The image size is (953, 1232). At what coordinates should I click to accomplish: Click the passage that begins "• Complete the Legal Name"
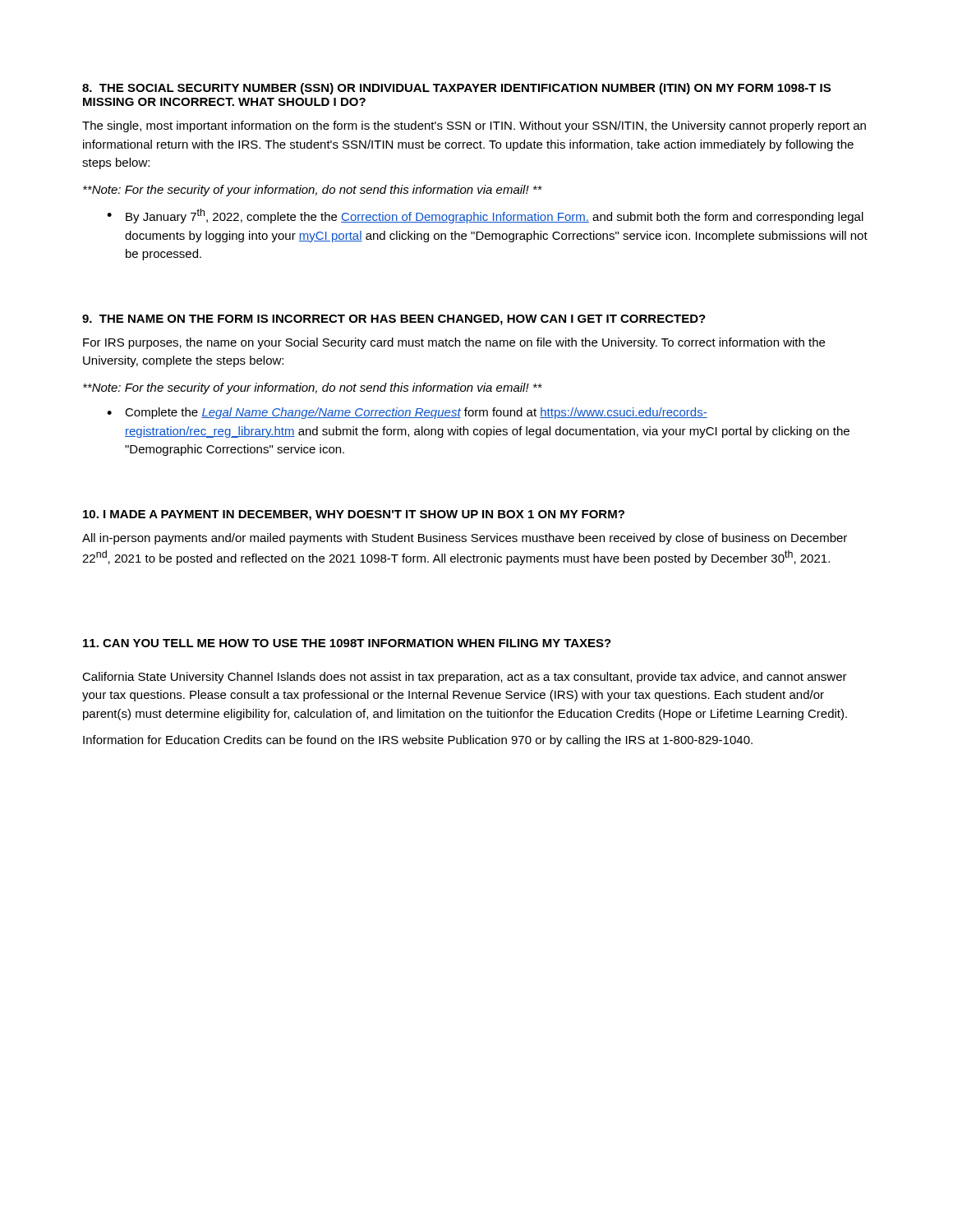tap(489, 431)
